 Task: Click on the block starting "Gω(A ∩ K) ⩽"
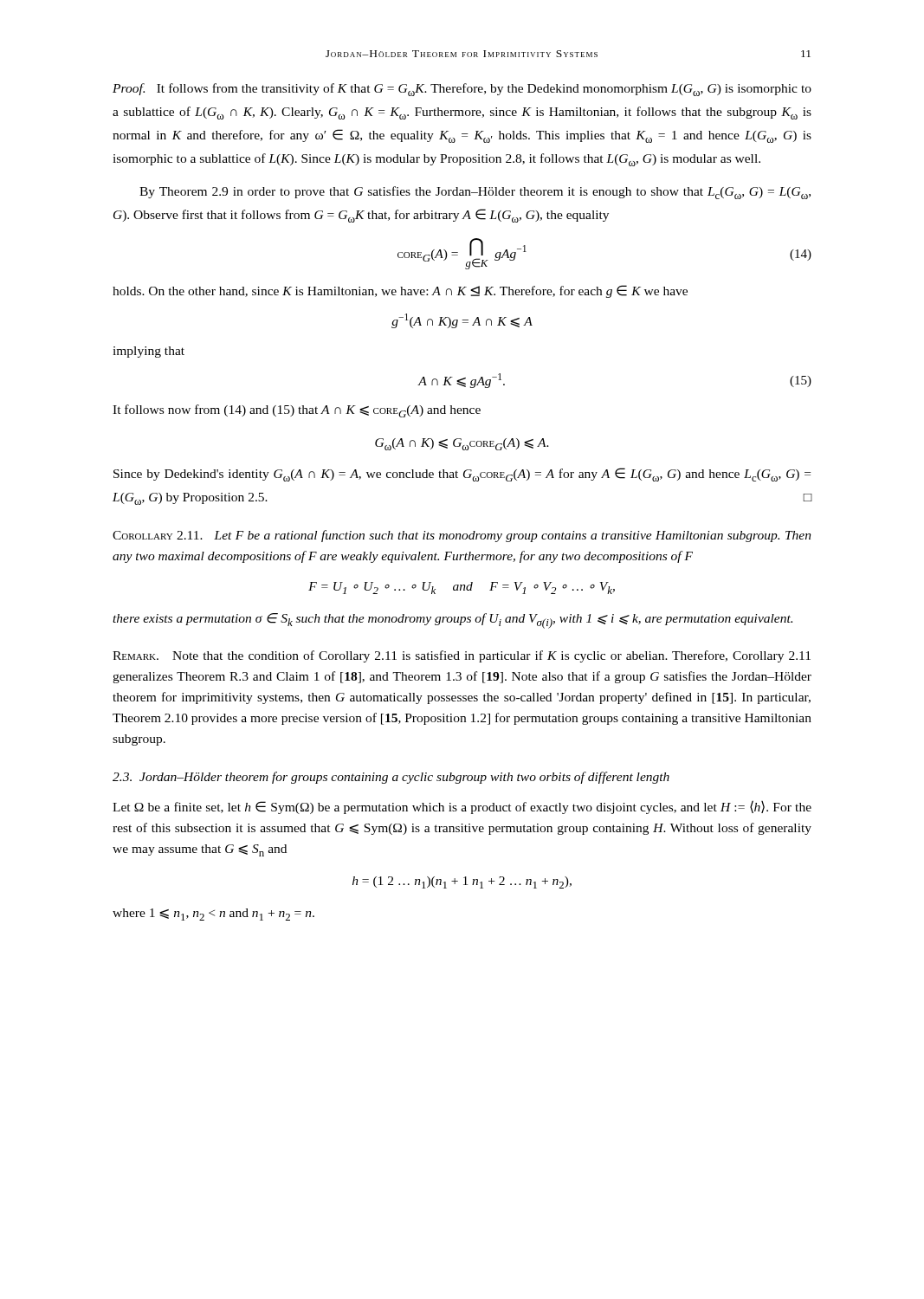(462, 443)
